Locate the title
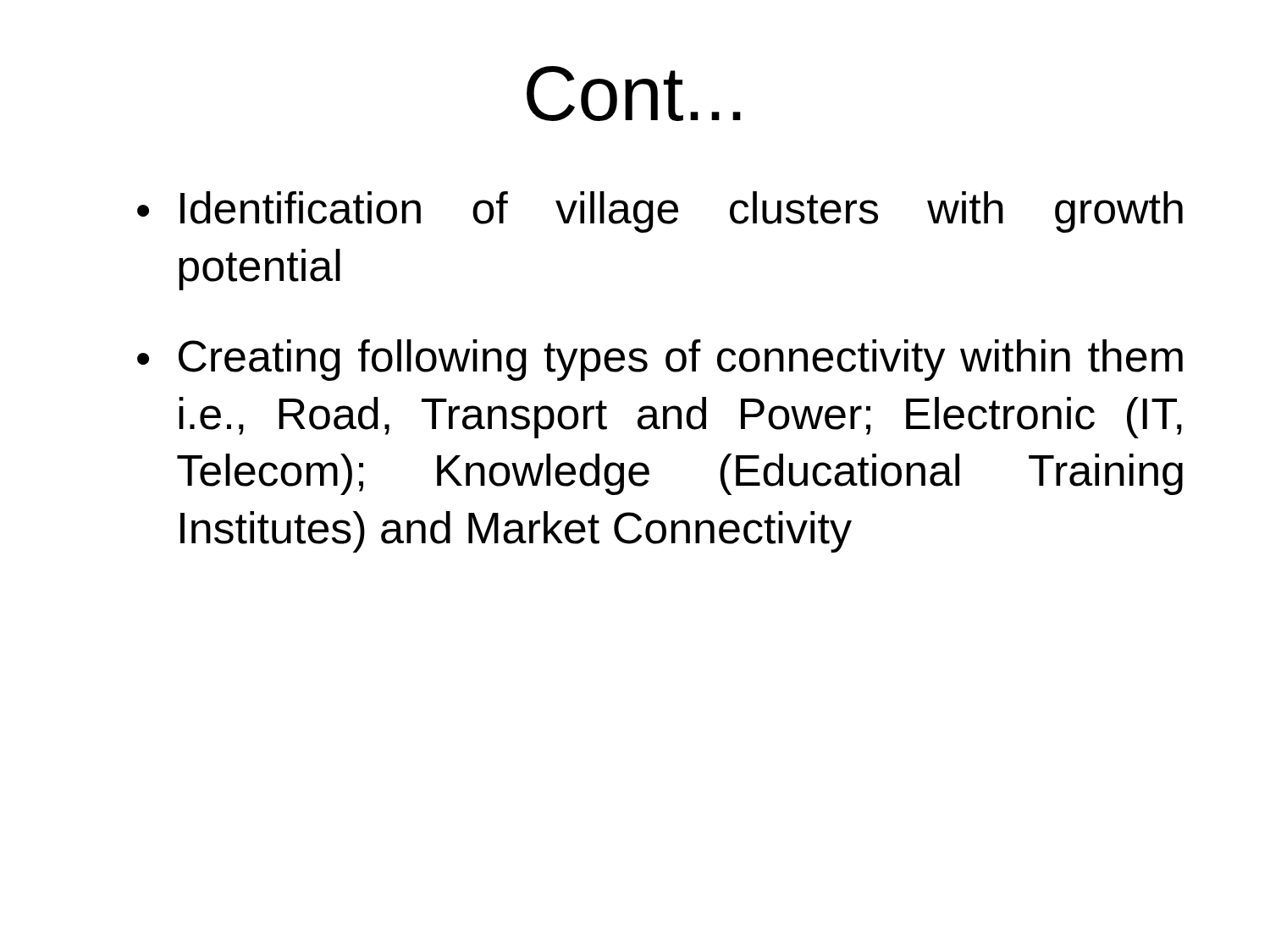Viewport: 1270px width, 952px height. click(635, 94)
